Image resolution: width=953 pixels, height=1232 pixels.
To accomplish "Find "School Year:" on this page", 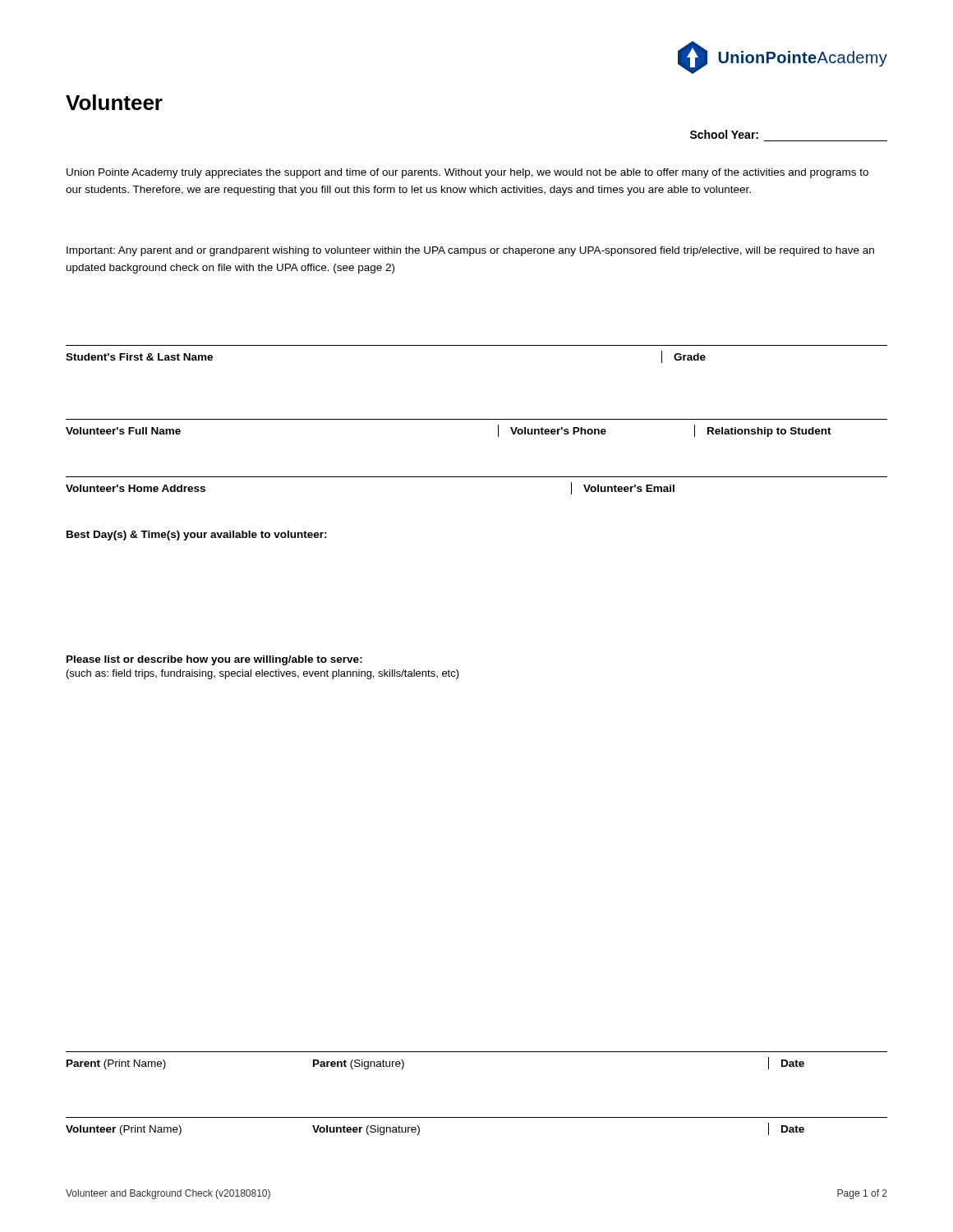I will pyautogui.click(x=788, y=134).
